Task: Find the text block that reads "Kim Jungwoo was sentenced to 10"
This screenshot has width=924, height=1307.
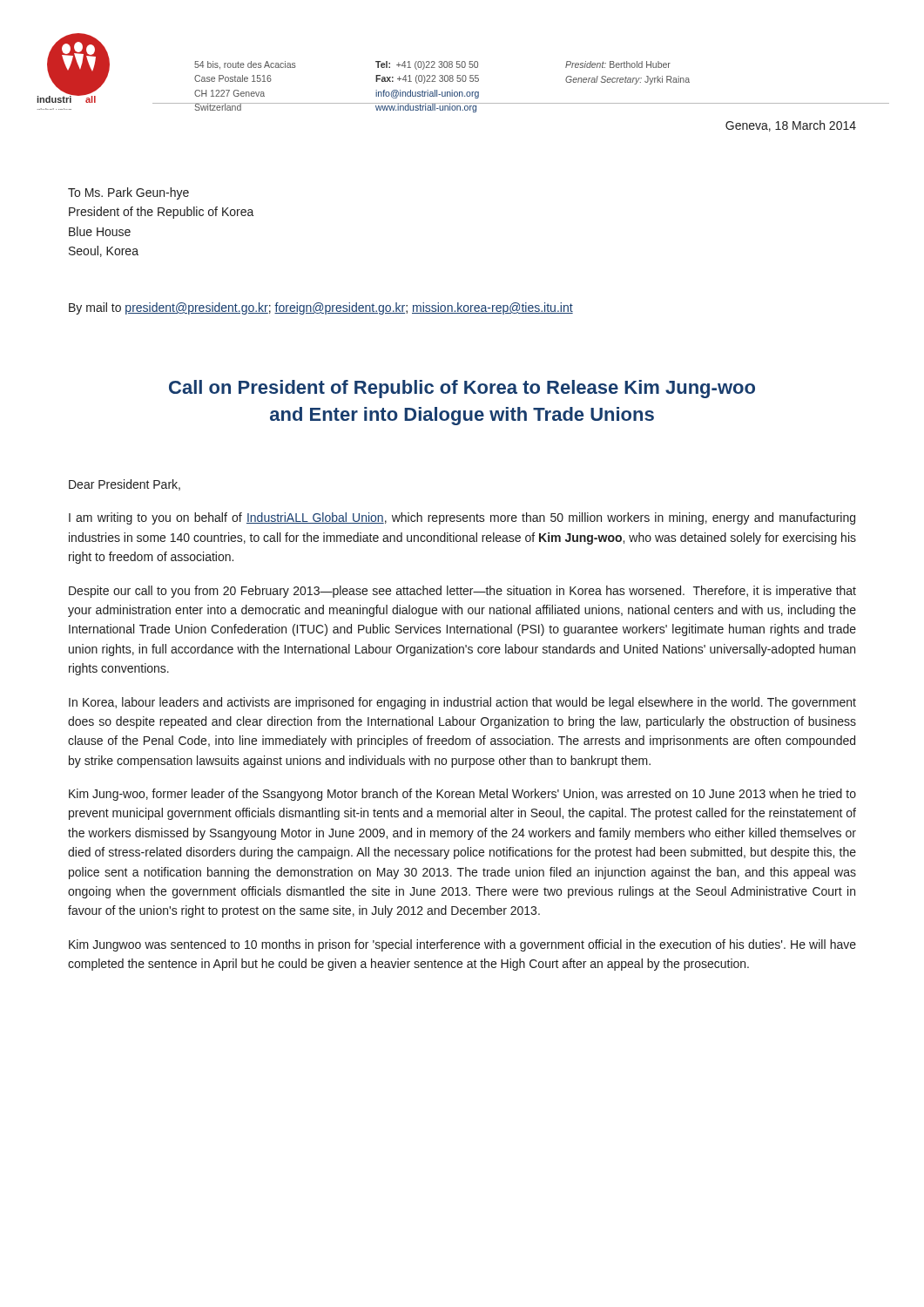Action: tap(462, 954)
